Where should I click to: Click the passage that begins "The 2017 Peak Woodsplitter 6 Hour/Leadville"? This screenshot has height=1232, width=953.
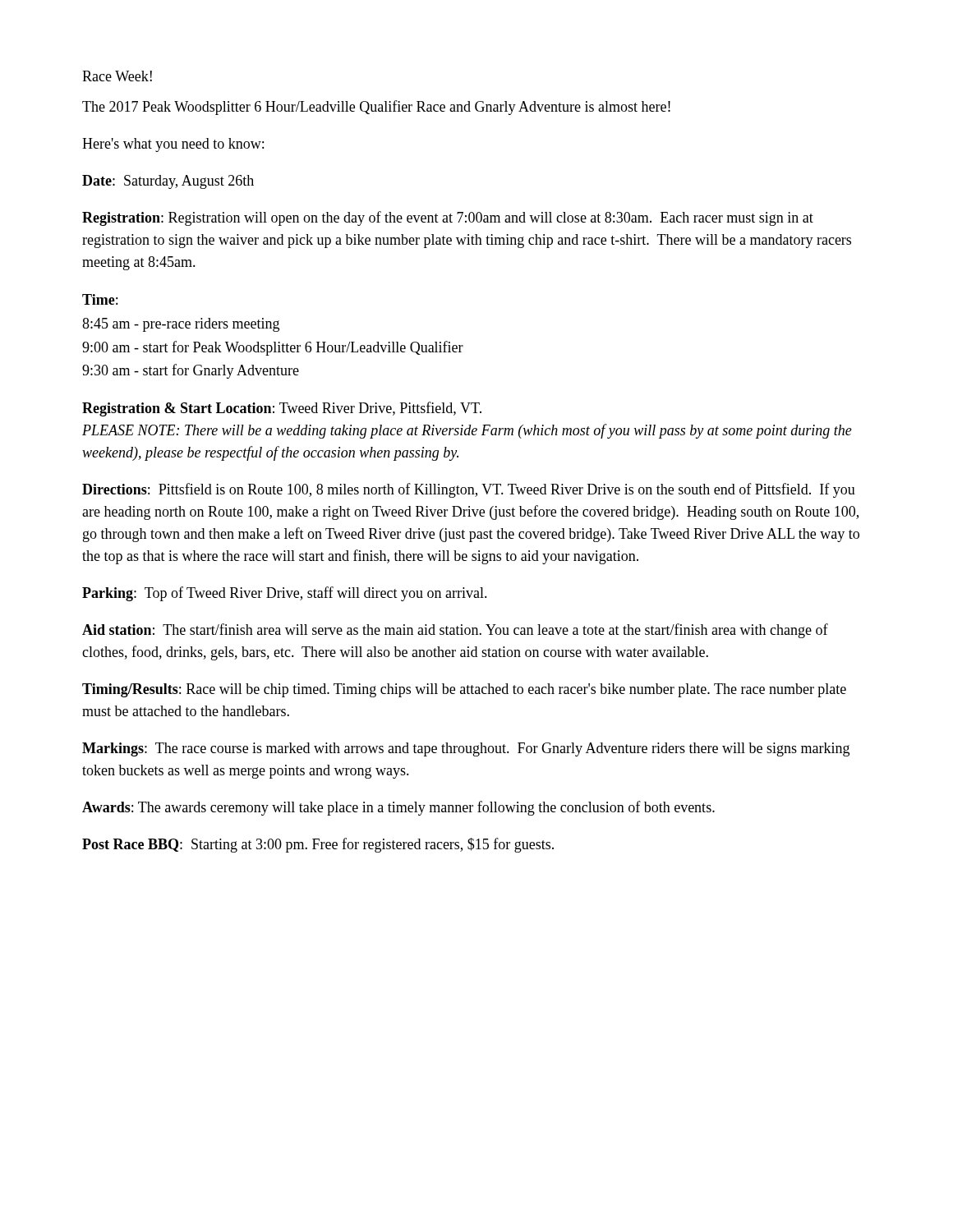(x=377, y=107)
